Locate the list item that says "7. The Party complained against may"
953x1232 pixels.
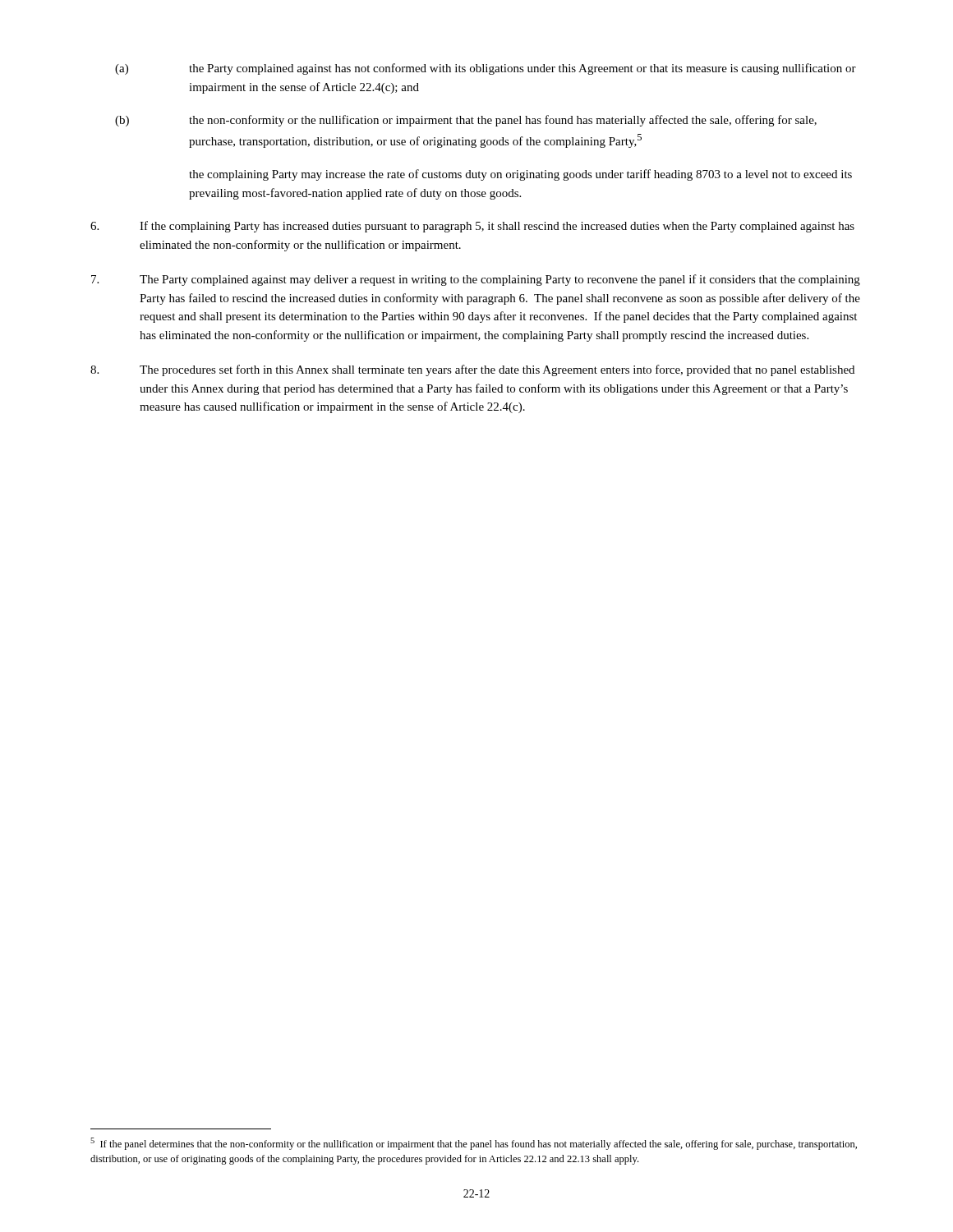click(476, 307)
